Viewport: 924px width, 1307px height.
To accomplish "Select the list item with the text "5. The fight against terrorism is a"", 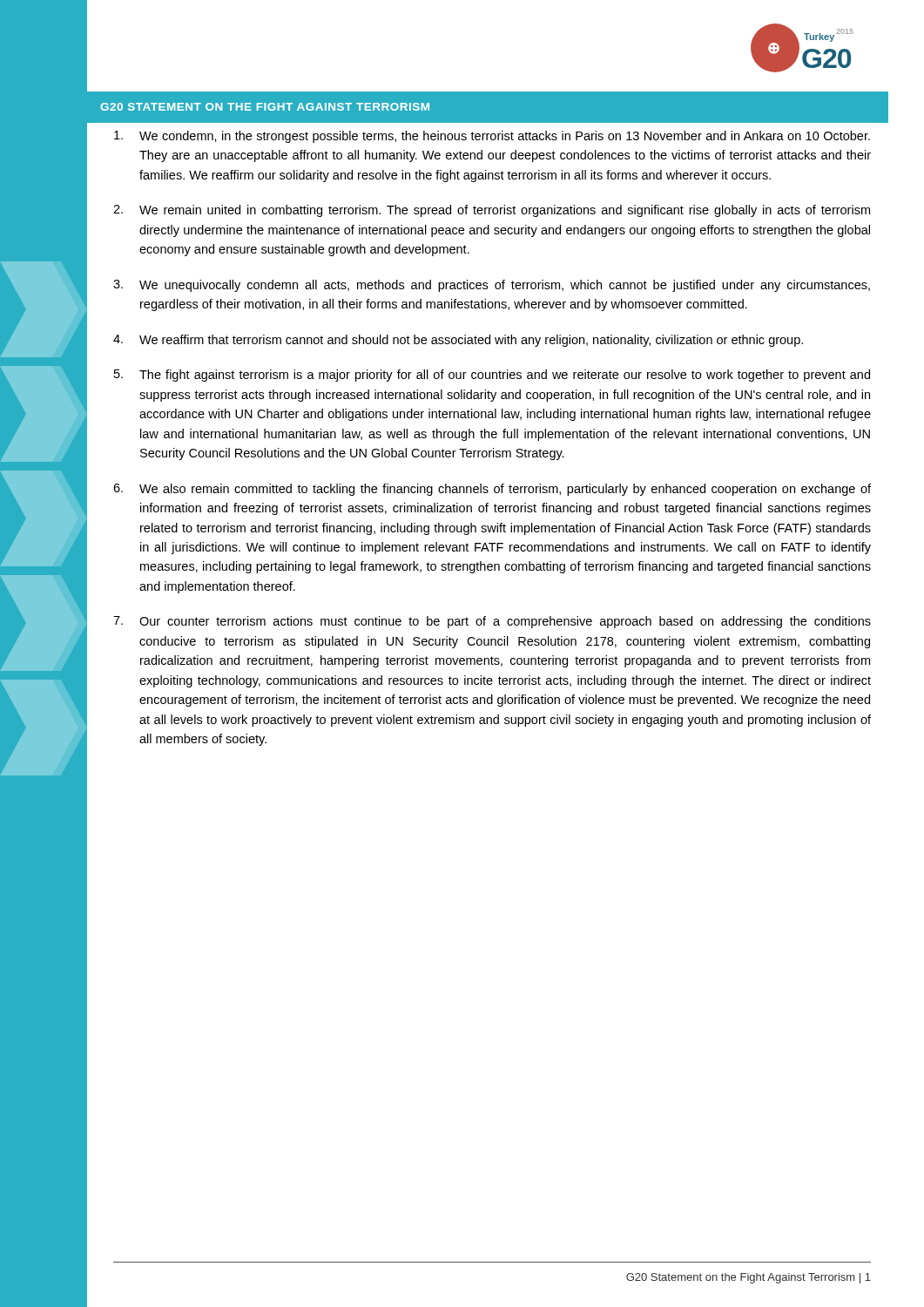I will pos(492,414).
